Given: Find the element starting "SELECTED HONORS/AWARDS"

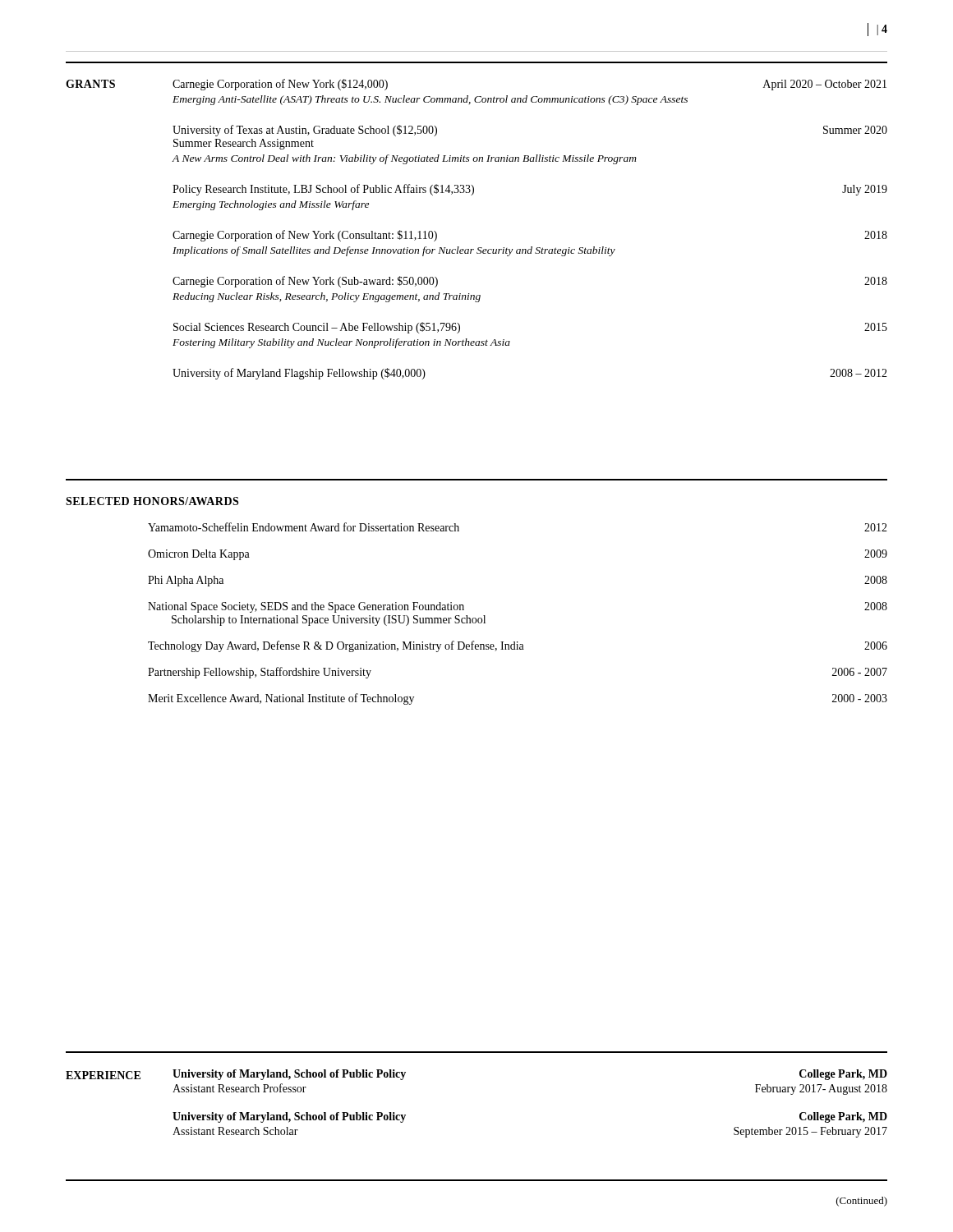Looking at the screenshot, I should point(152,501).
